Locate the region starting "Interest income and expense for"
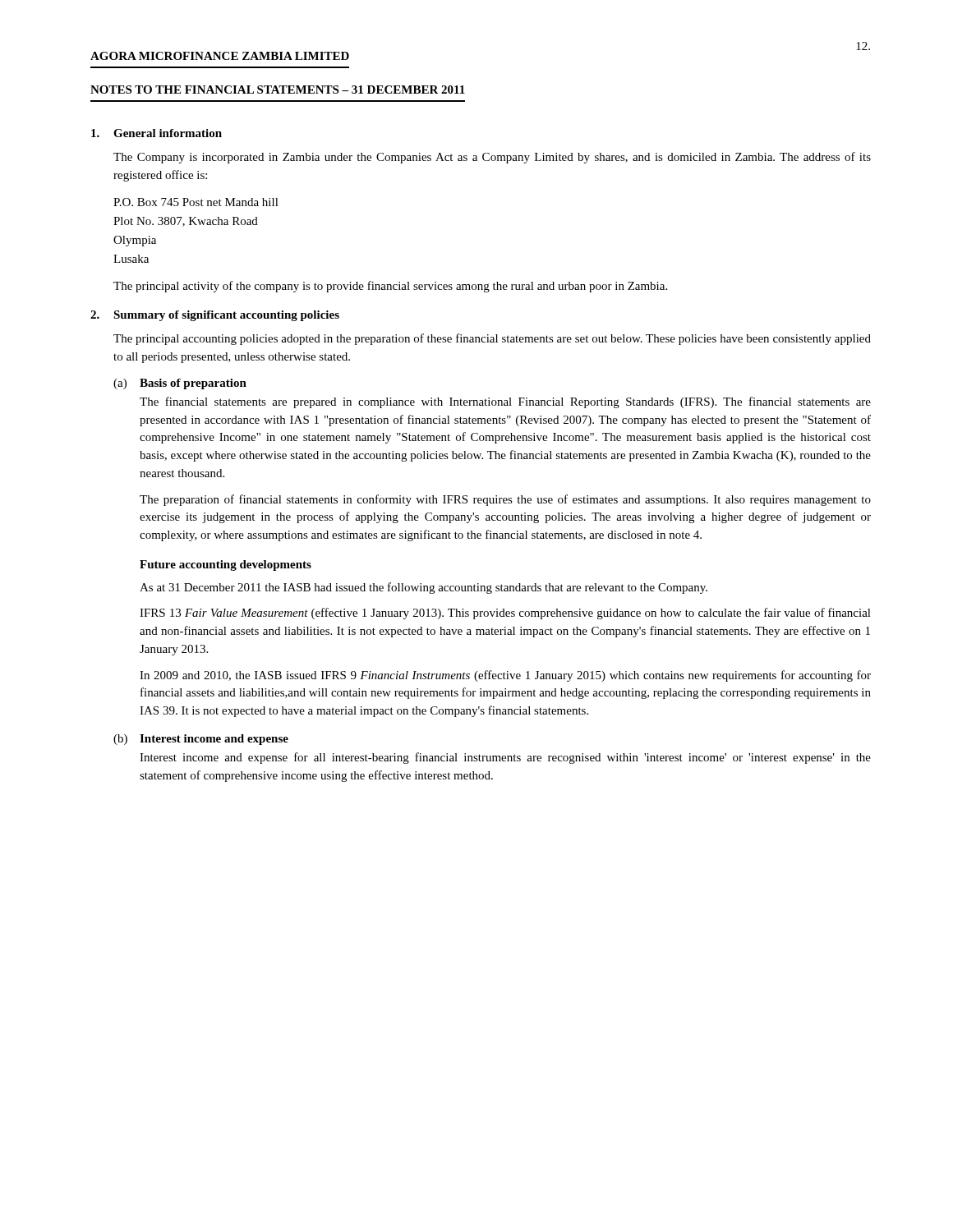 505,766
